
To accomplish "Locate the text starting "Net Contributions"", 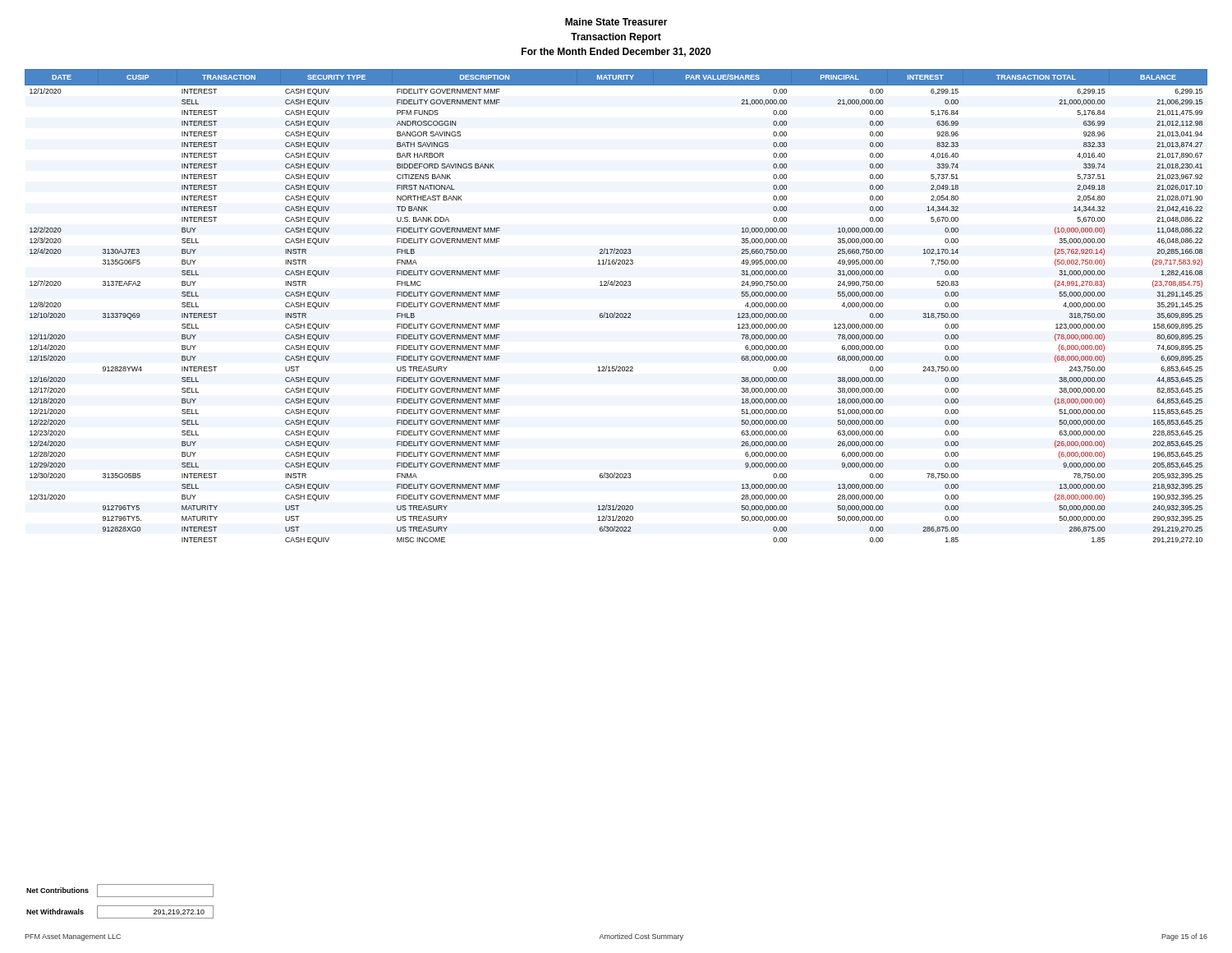I will pos(57,891).
